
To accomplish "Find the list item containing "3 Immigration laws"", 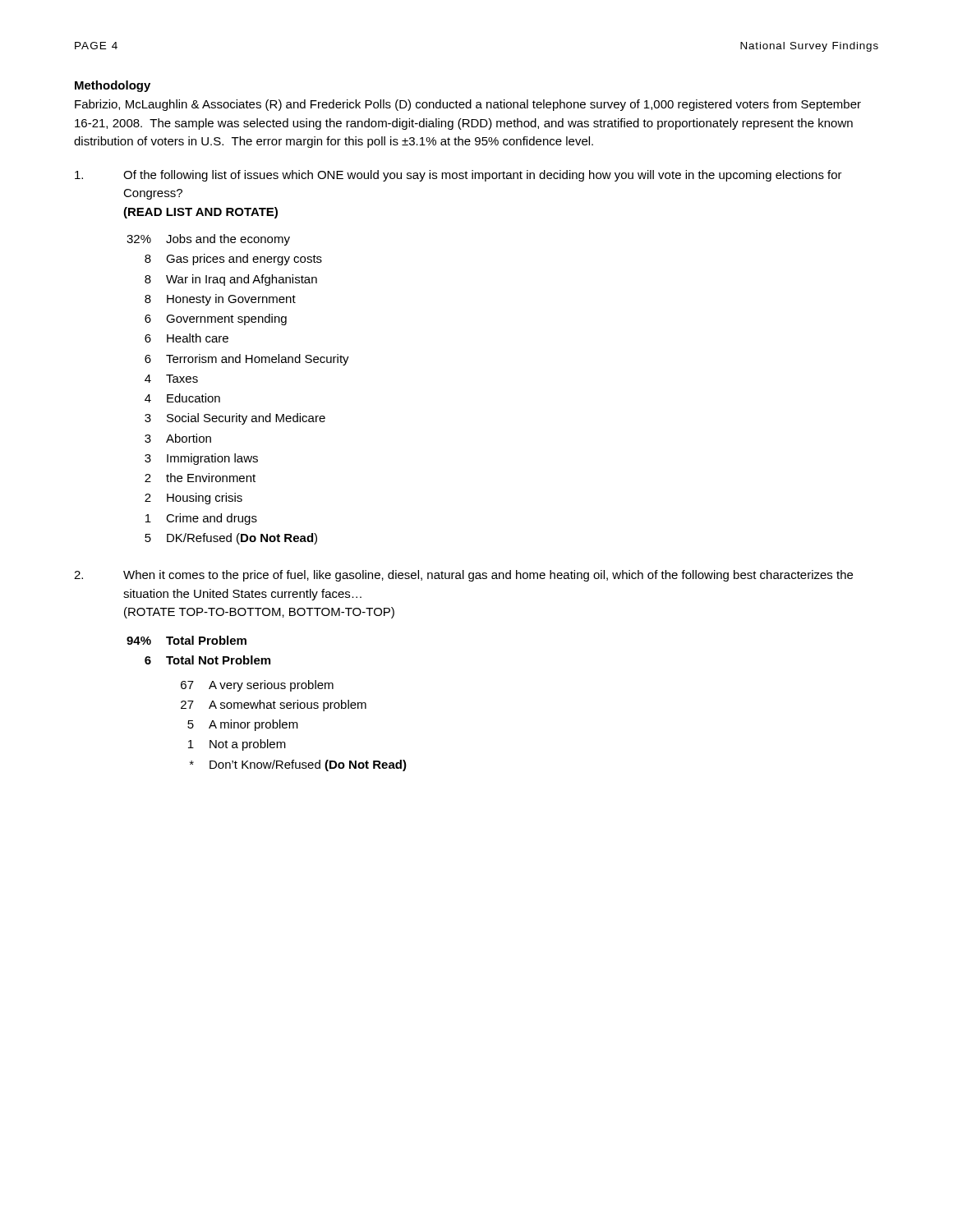I will pos(191,458).
